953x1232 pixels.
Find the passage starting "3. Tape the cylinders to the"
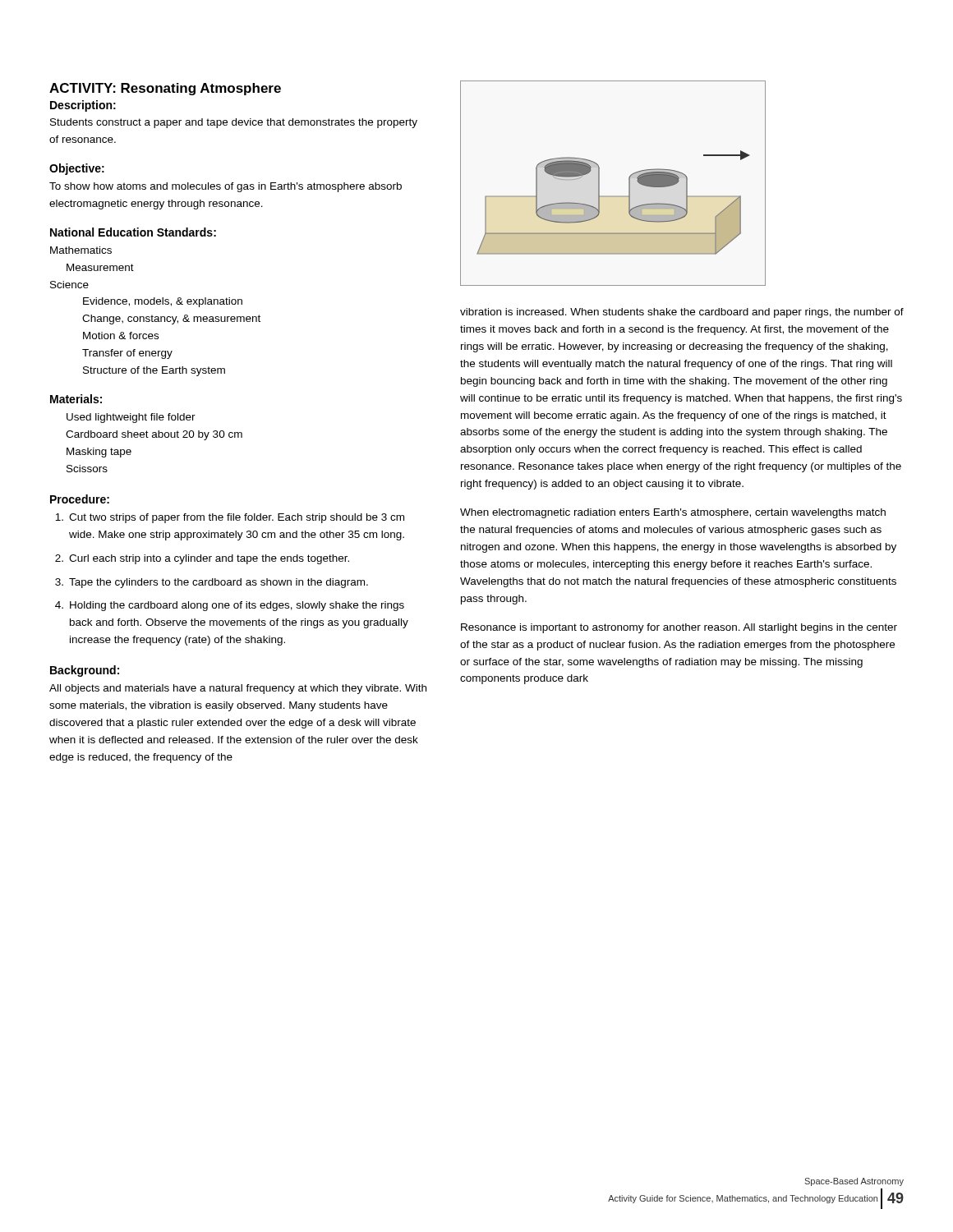[x=238, y=582]
